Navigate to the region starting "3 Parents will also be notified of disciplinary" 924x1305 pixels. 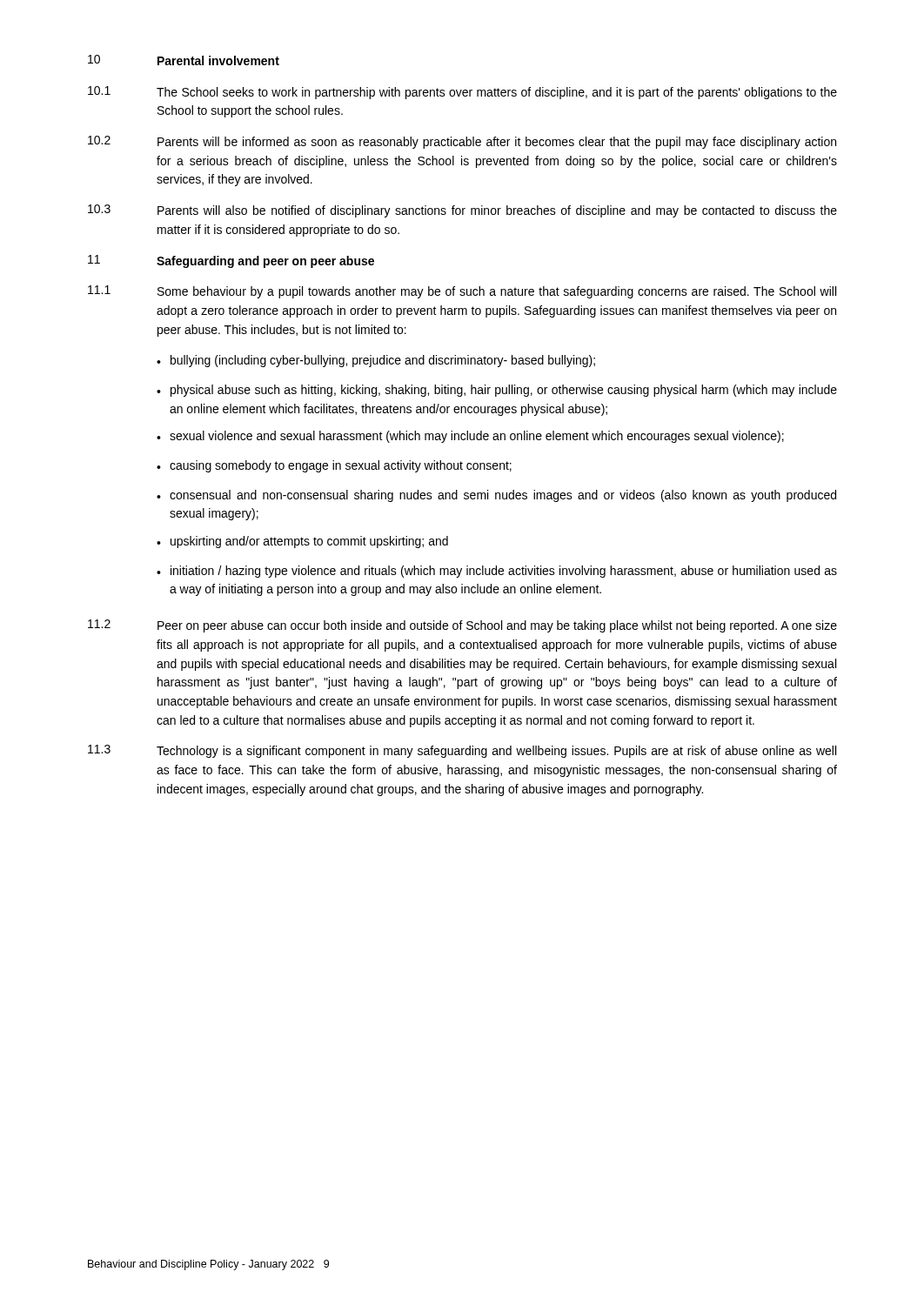462,221
